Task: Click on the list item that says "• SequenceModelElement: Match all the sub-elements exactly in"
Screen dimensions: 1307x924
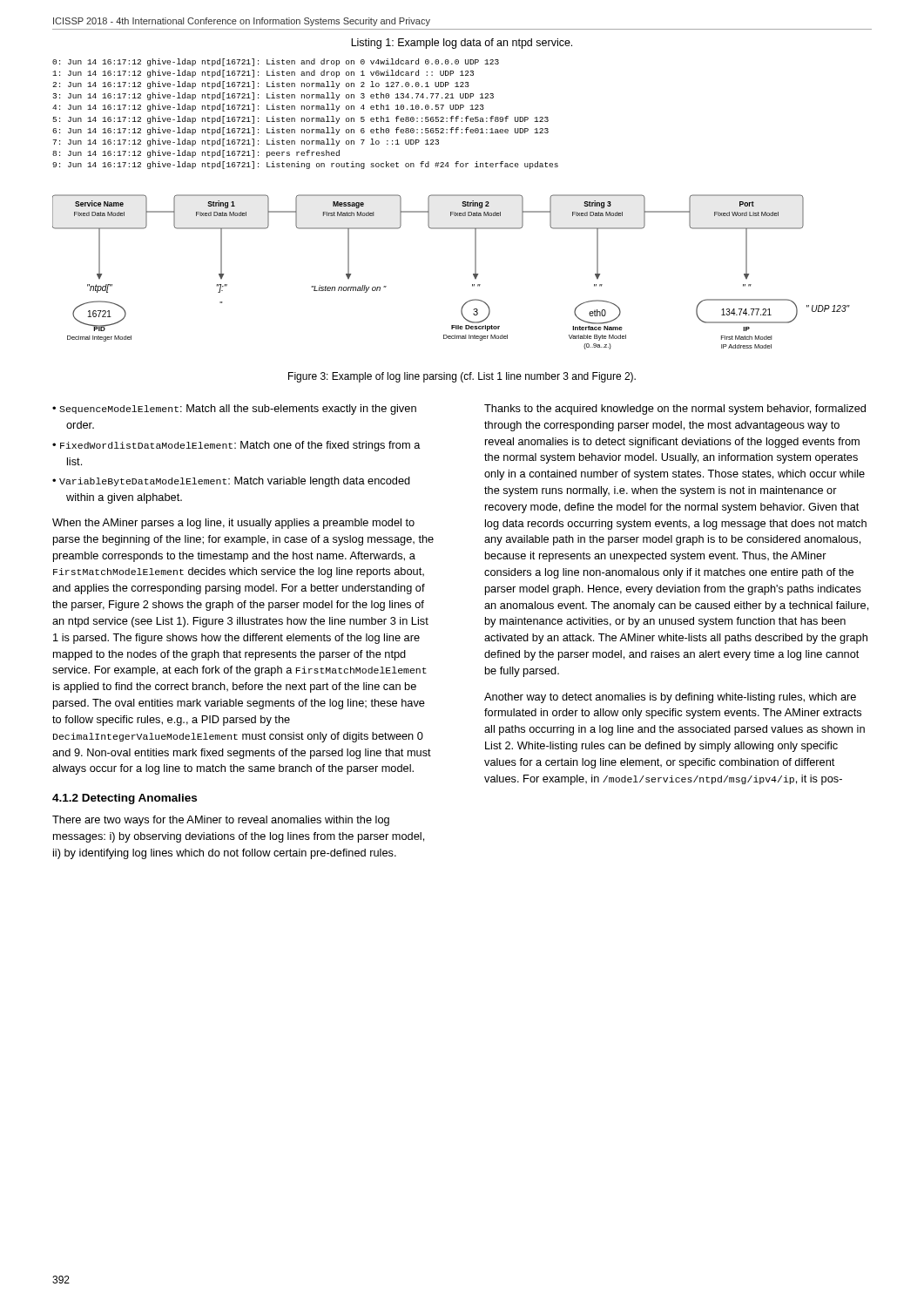Action: [x=235, y=416]
